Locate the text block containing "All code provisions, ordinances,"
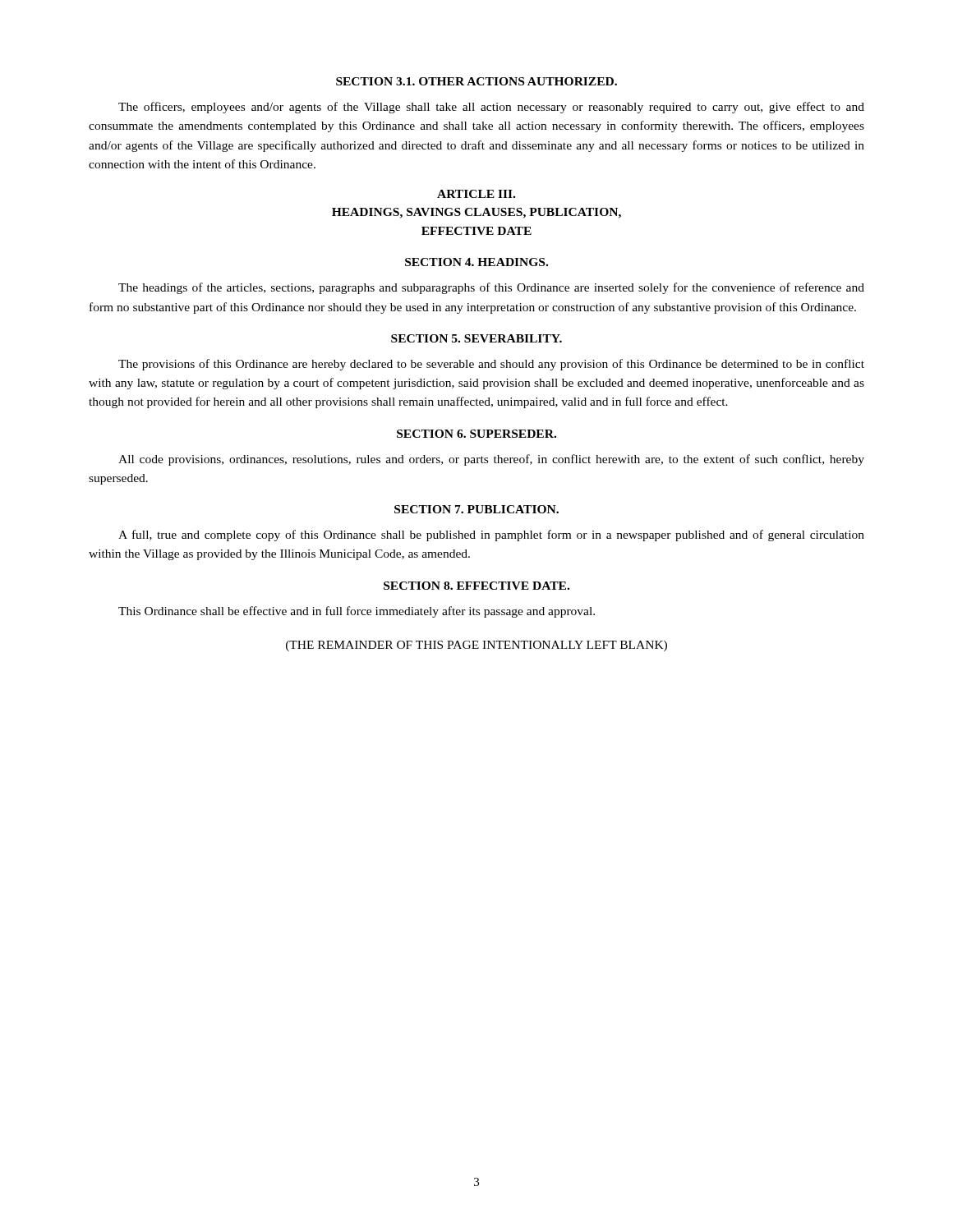The width and height of the screenshot is (953, 1232). (476, 468)
